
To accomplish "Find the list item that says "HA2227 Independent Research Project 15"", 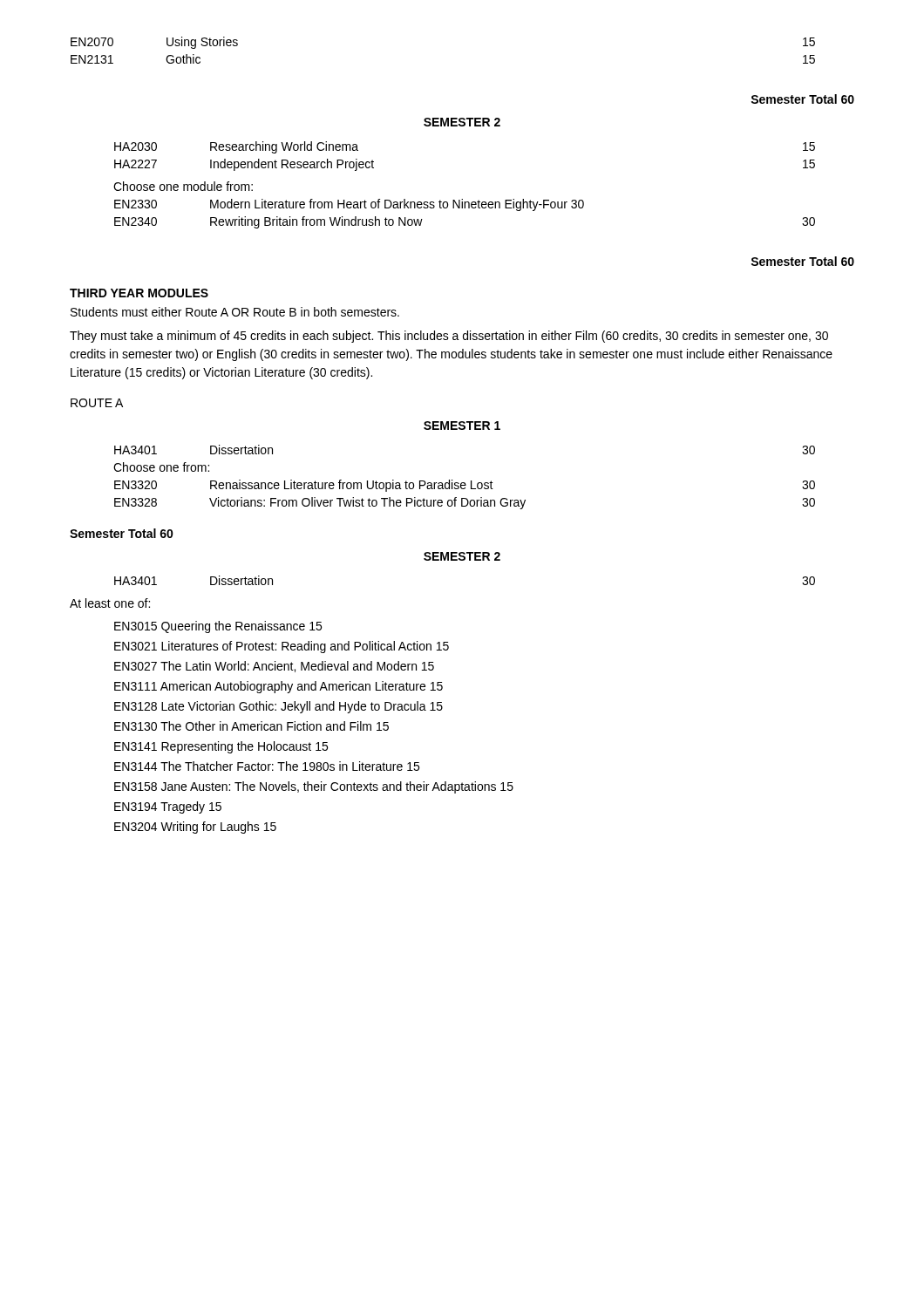I will click(x=134, y=164).
